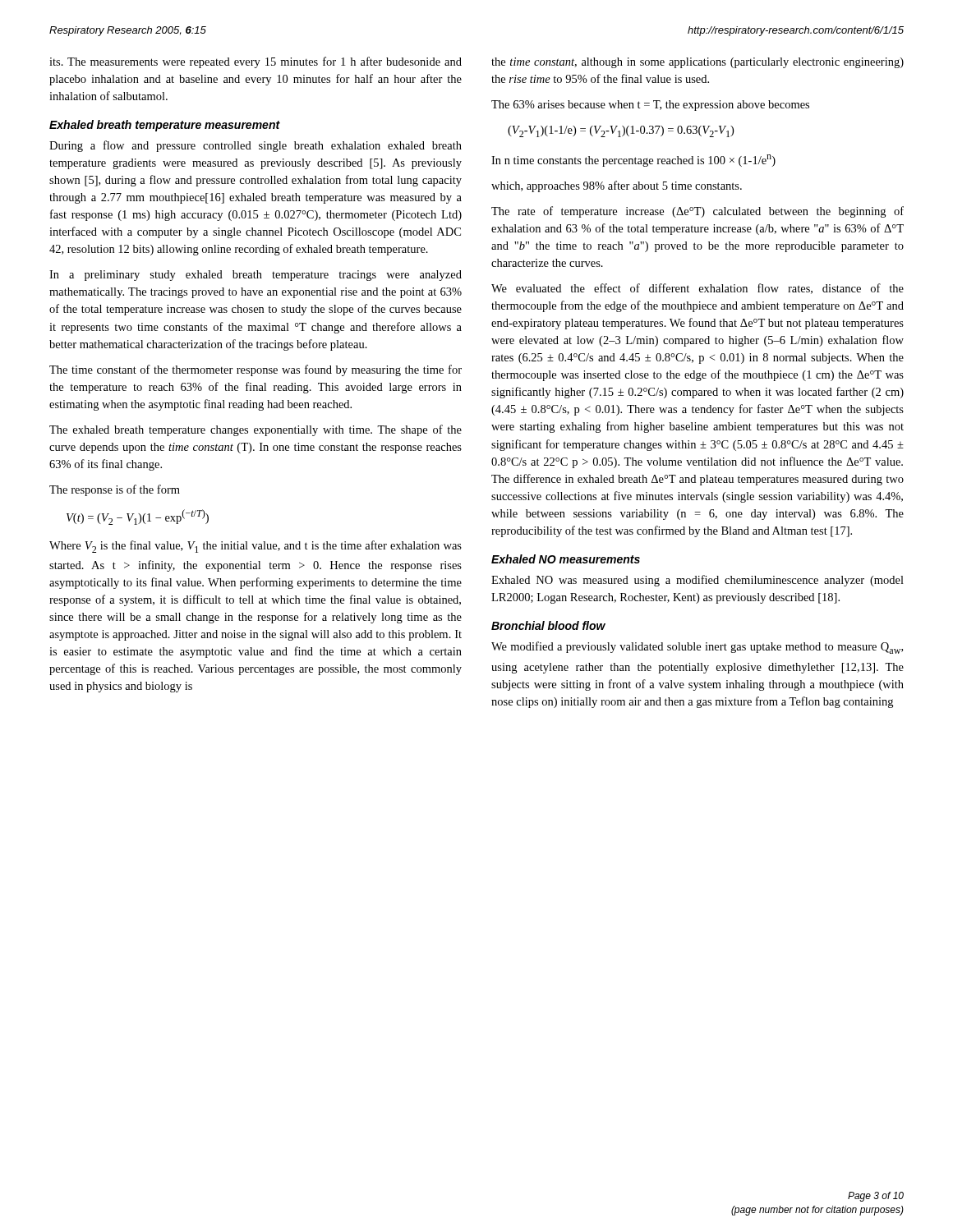Click on the text starting "the time constant, although in"
Image resolution: width=953 pixels, height=1232 pixels.
click(x=698, y=71)
